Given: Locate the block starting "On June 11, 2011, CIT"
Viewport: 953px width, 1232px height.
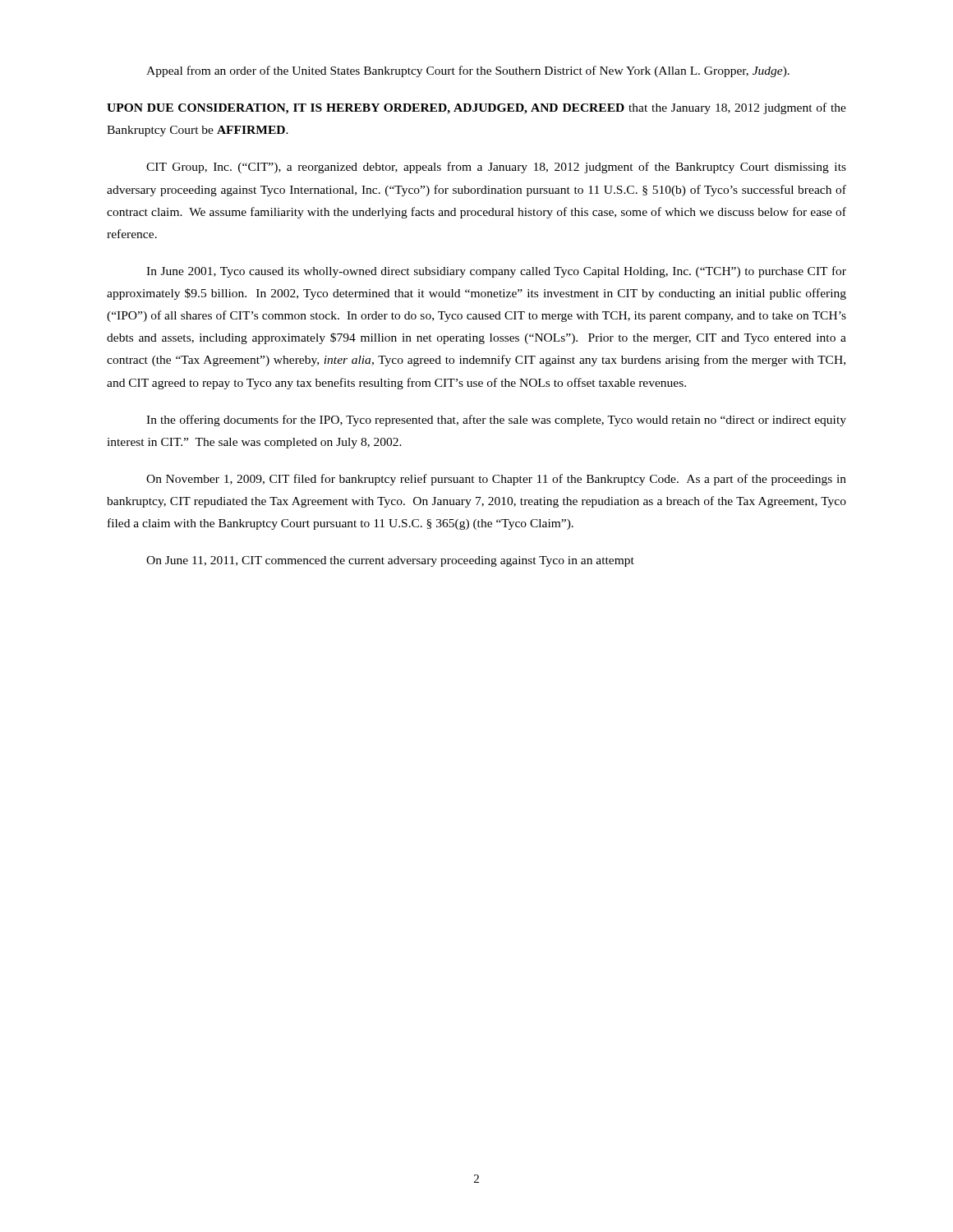Looking at the screenshot, I should click(x=476, y=560).
